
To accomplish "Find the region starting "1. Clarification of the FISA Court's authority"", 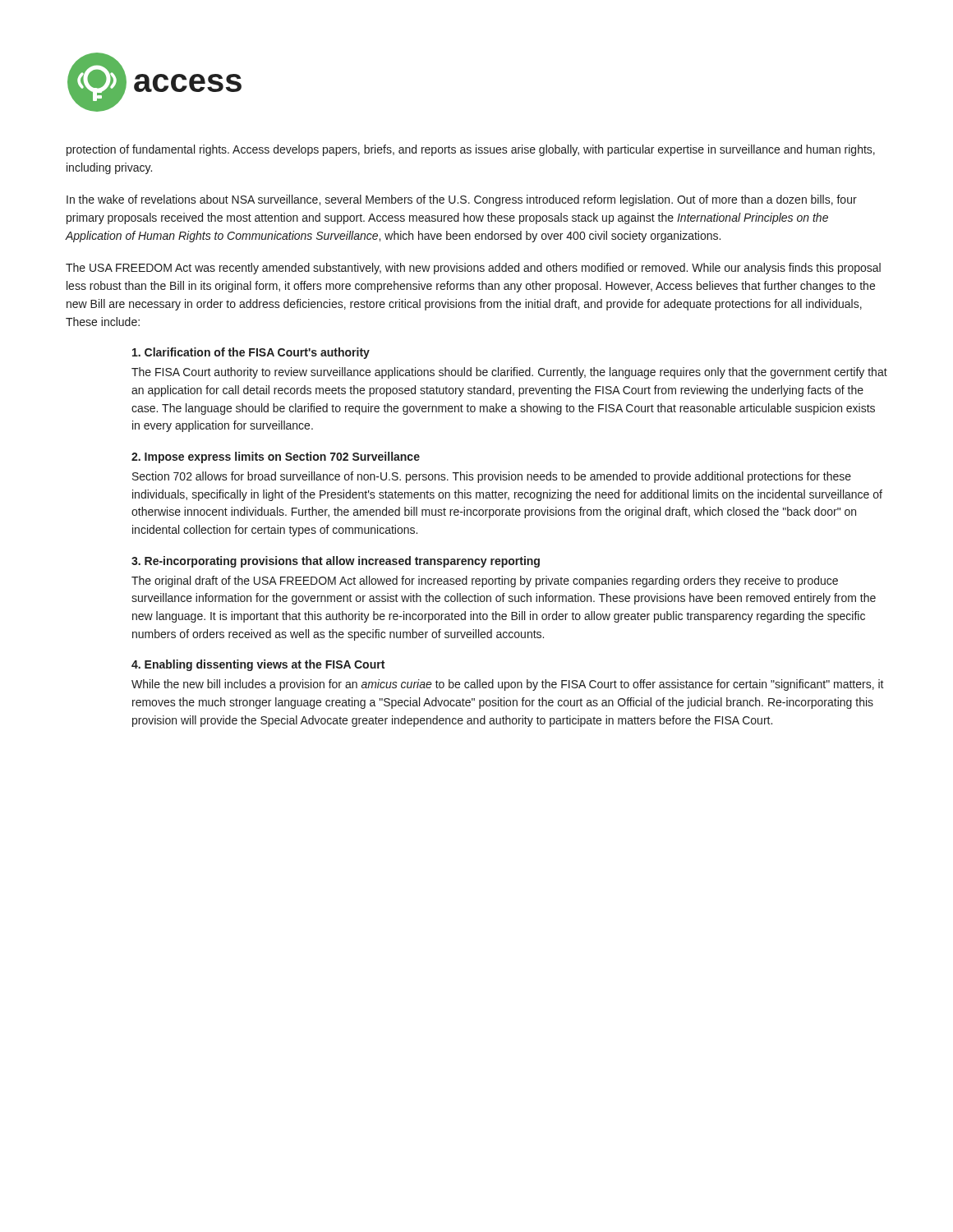I will click(x=250, y=353).
